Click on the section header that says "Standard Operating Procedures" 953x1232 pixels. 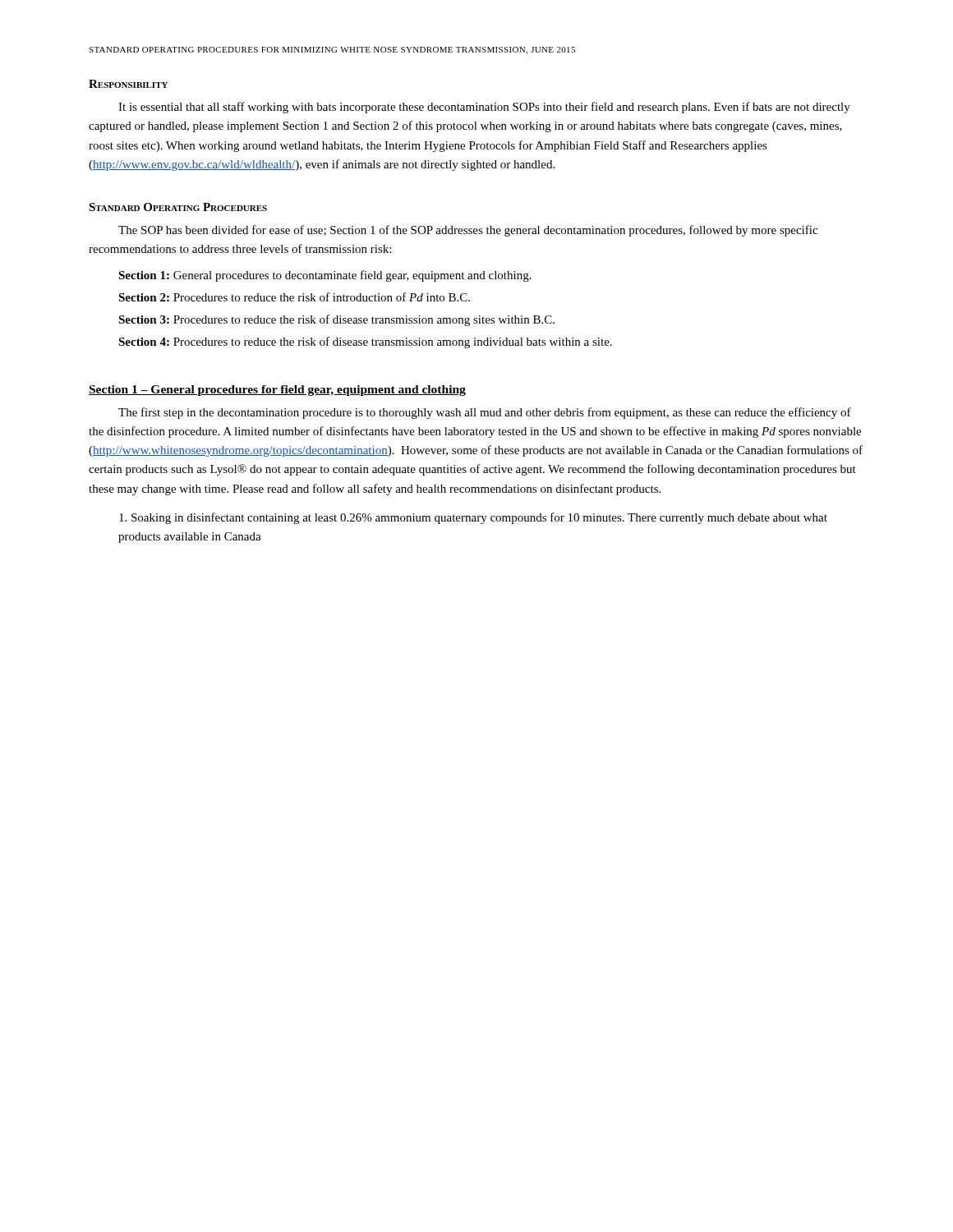(178, 207)
